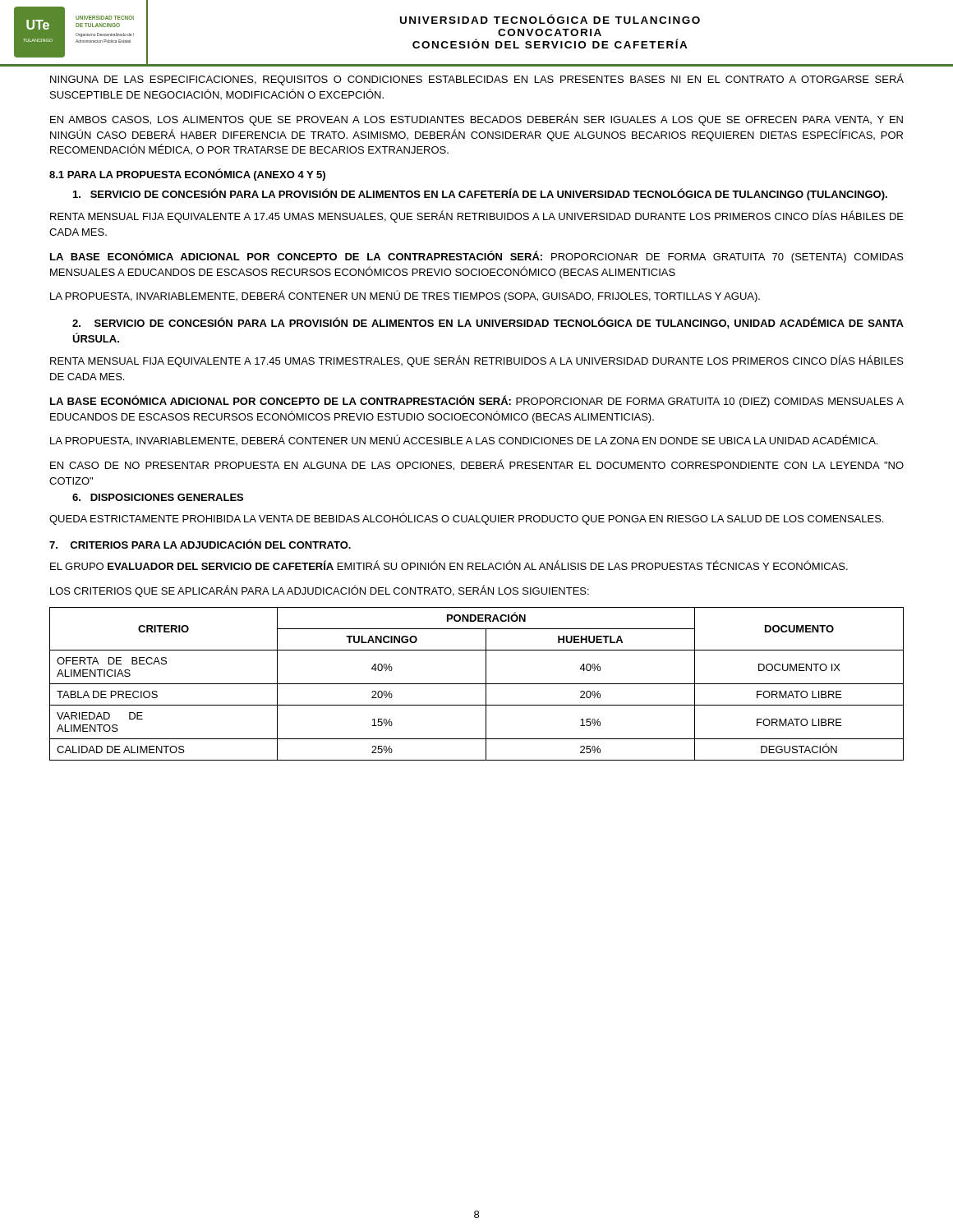Locate the list item that says "2. SERVICIO DE CONCESIÓN PARA"
This screenshot has width=953, height=1232.
[x=488, y=331]
